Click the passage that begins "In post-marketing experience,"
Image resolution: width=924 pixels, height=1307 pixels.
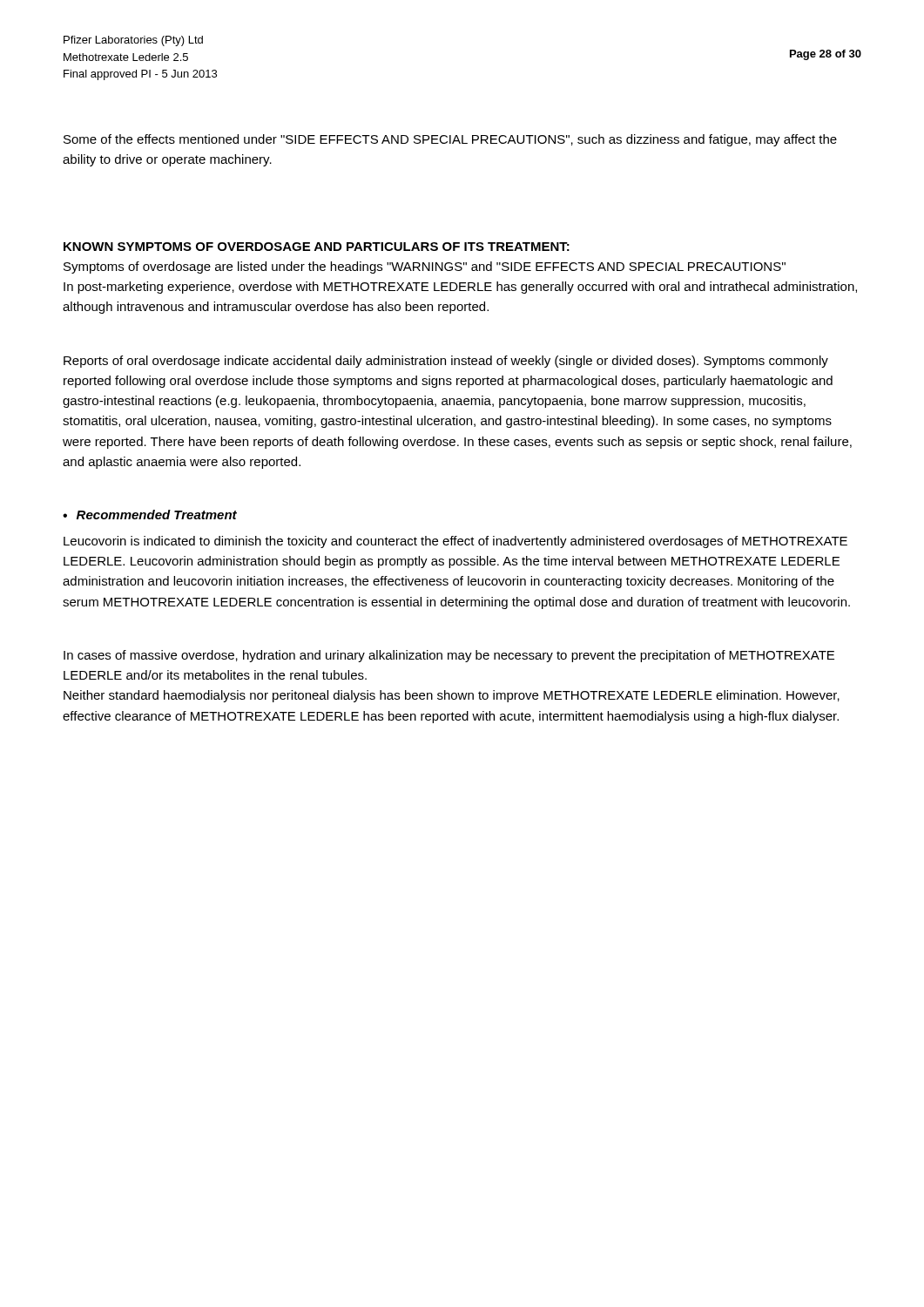point(460,296)
